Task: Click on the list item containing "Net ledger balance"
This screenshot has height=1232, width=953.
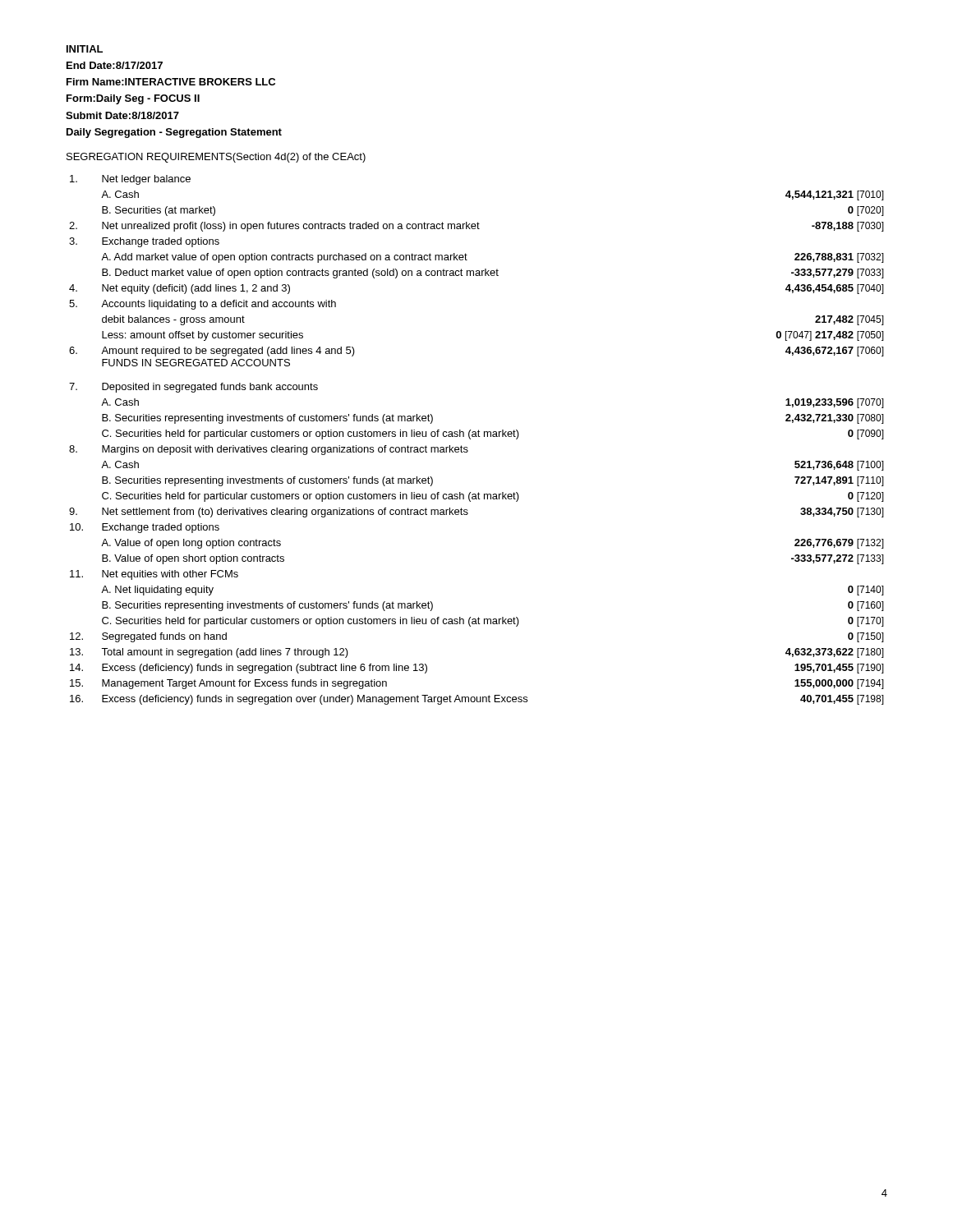Action: (130, 180)
